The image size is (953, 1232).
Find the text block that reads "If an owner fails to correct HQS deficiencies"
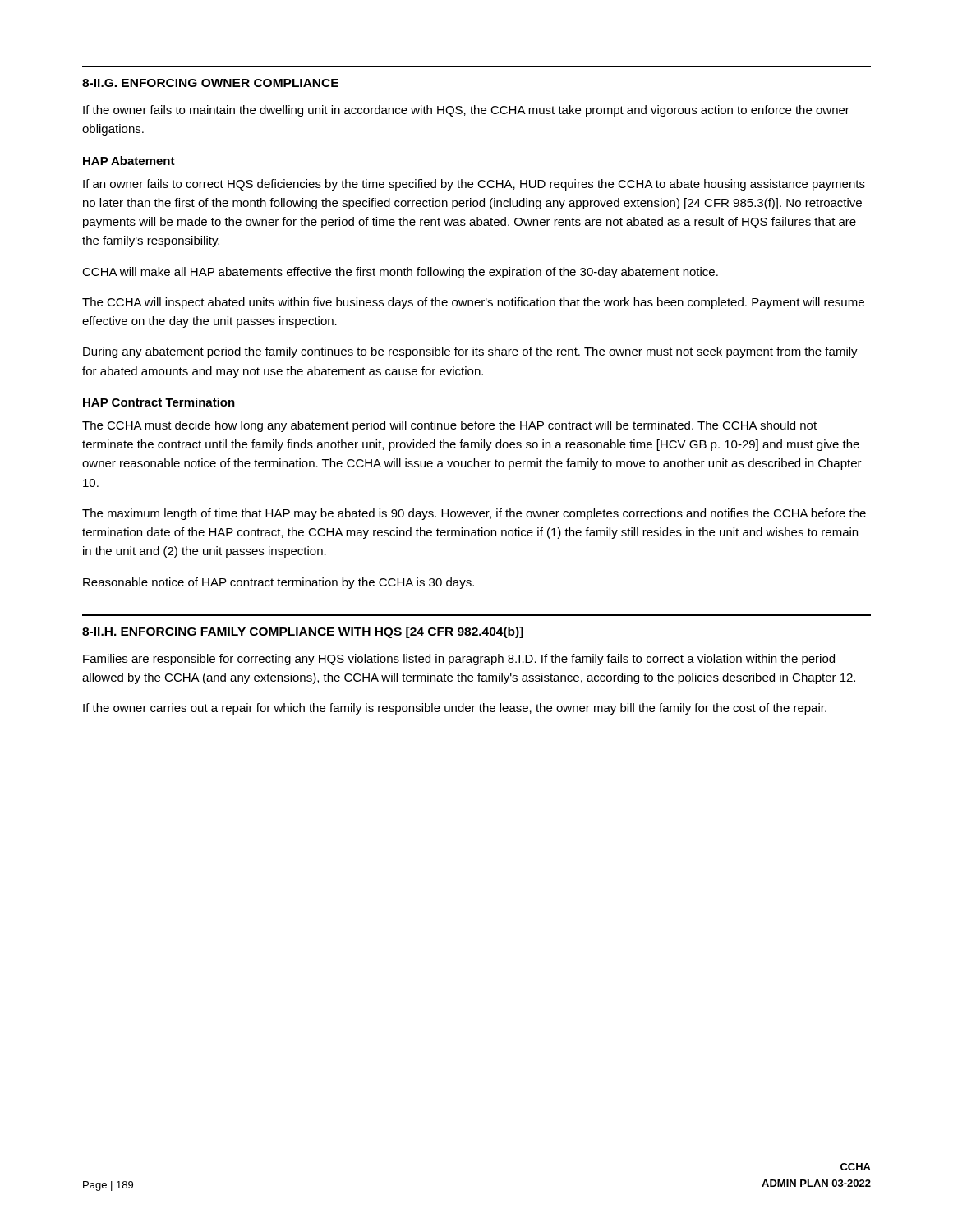(474, 212)
